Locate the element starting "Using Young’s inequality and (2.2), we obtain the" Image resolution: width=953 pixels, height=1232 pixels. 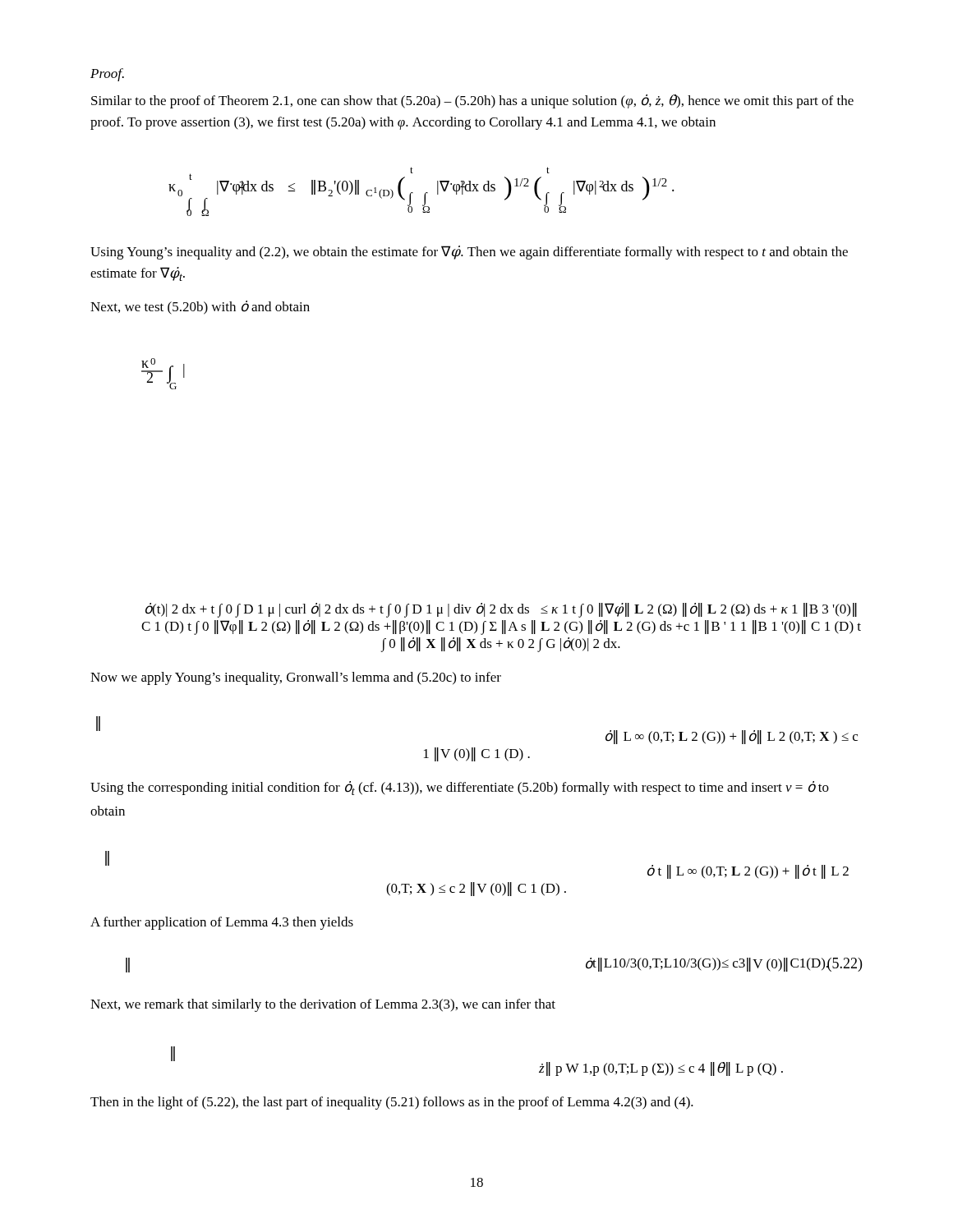click(469, 264)
